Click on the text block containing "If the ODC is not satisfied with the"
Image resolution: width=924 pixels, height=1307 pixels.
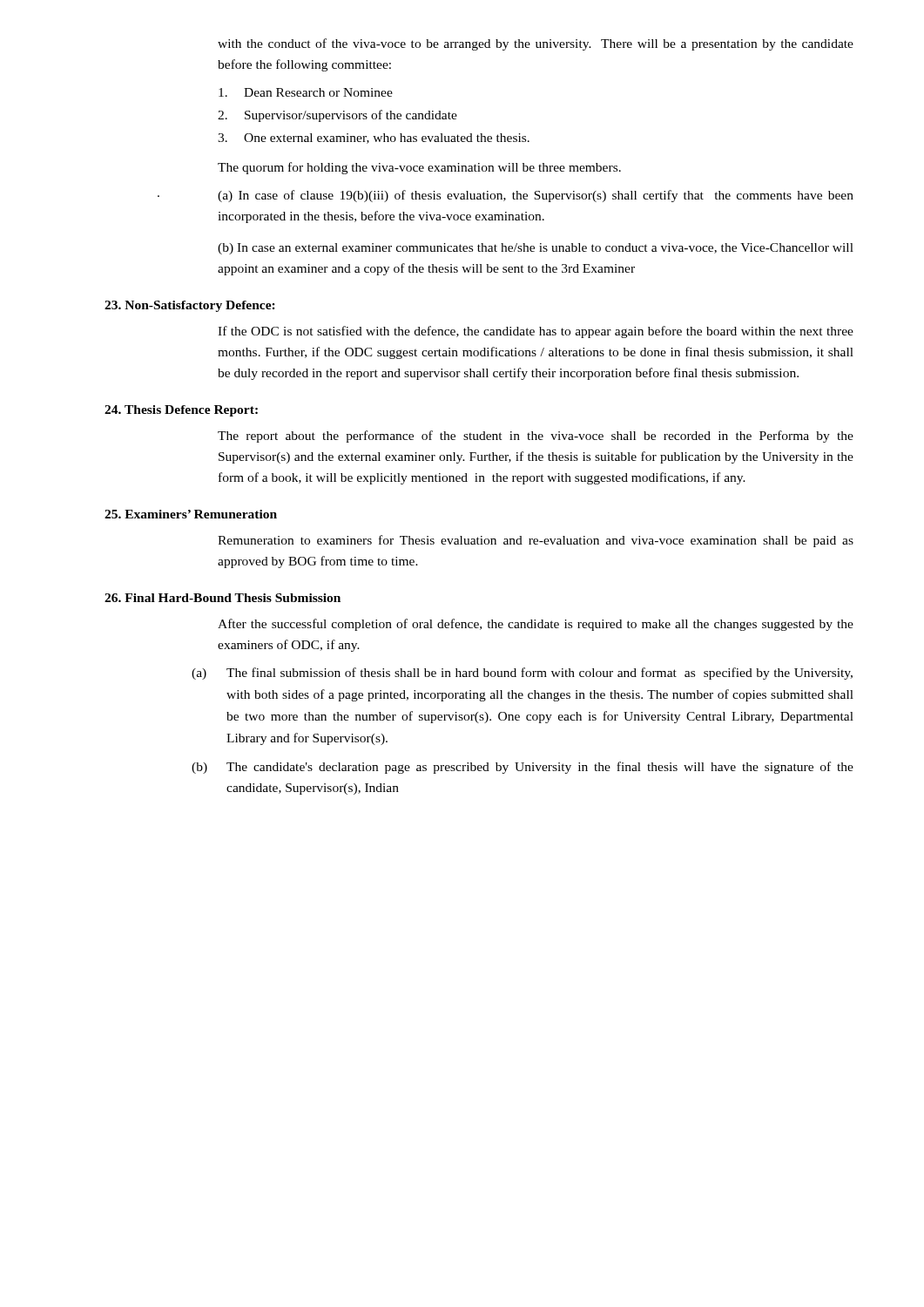point(536,352)
